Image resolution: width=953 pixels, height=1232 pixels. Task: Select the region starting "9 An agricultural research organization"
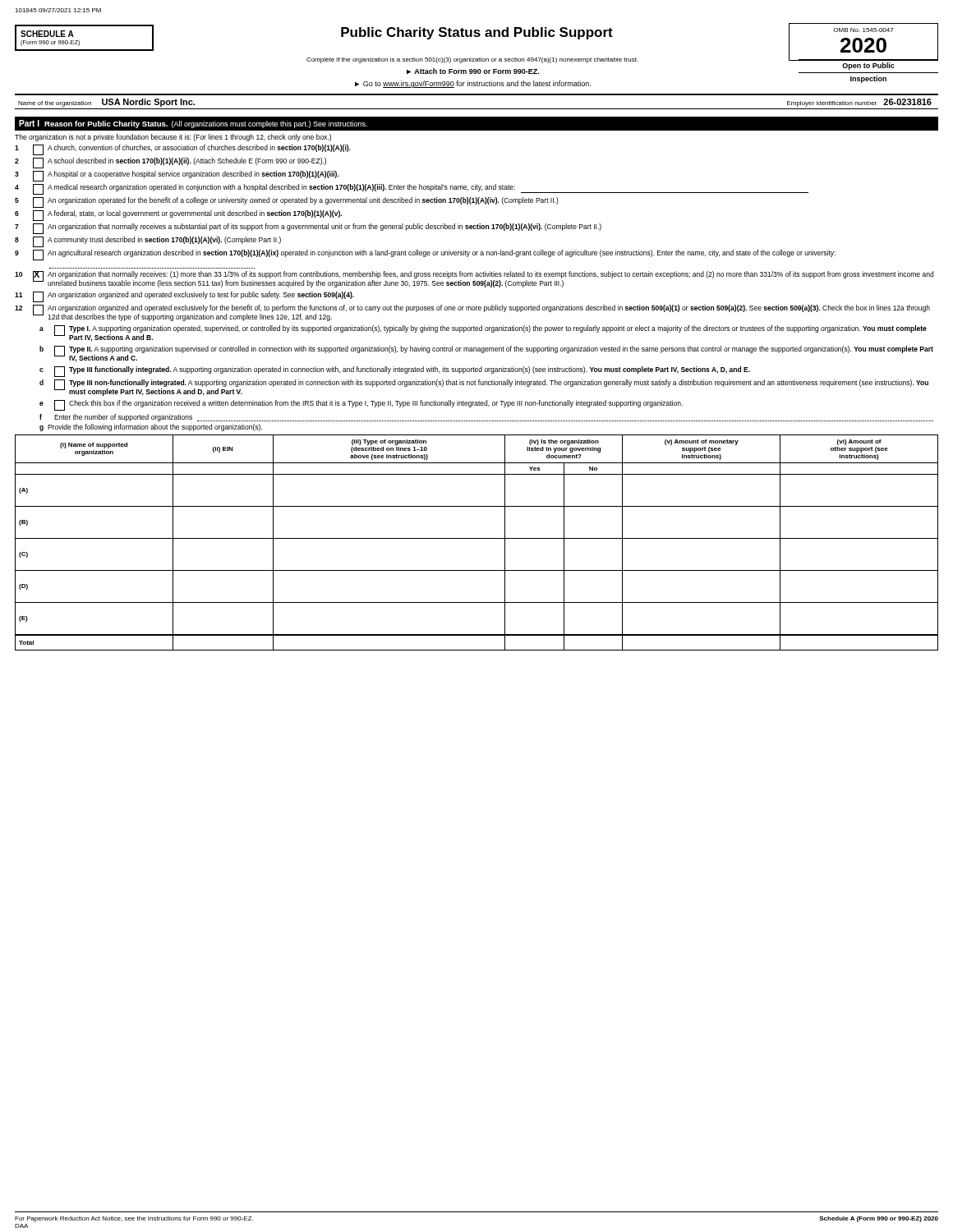(476, 259)
